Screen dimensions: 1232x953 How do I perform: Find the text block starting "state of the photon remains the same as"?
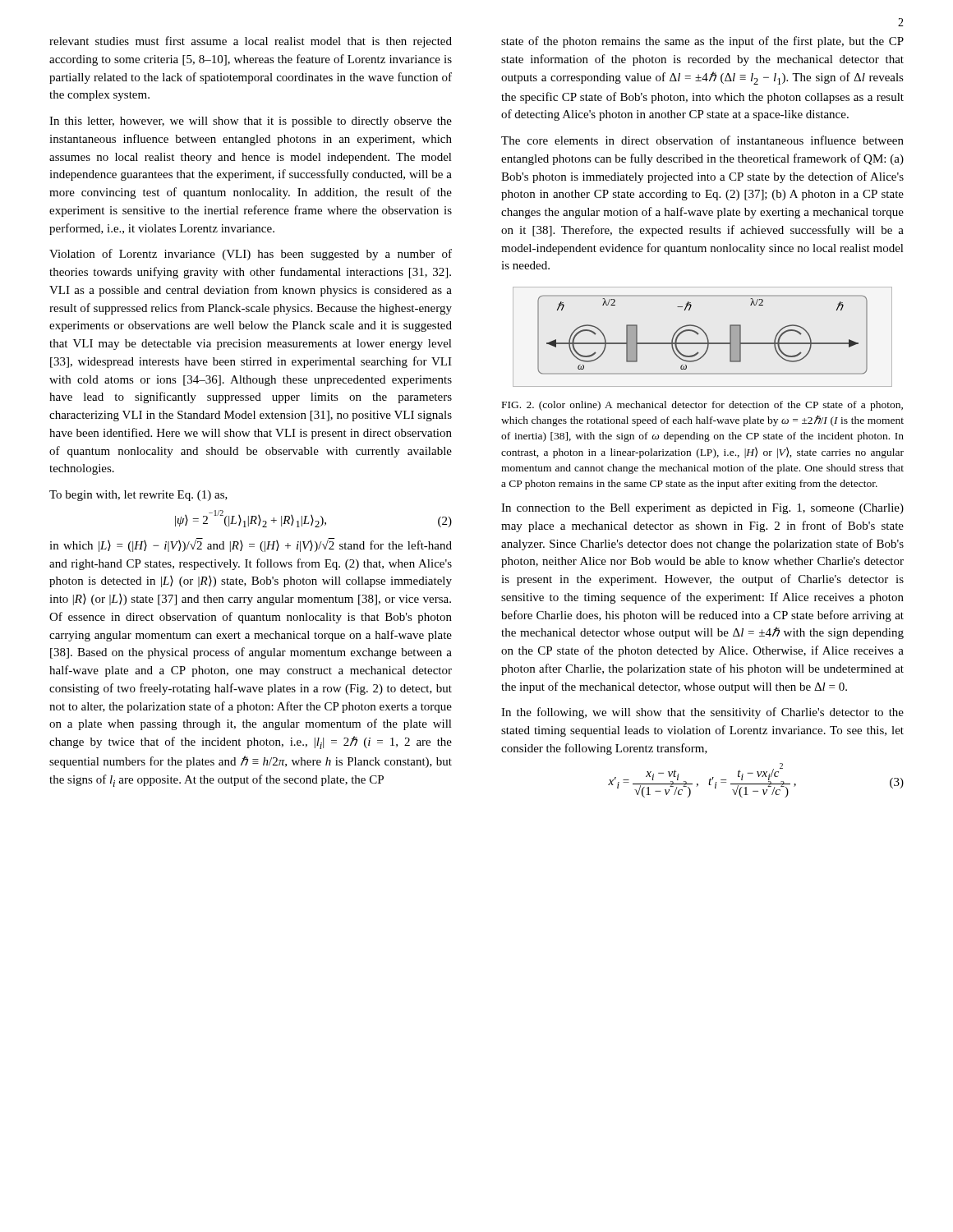click(x=702, y=79)
